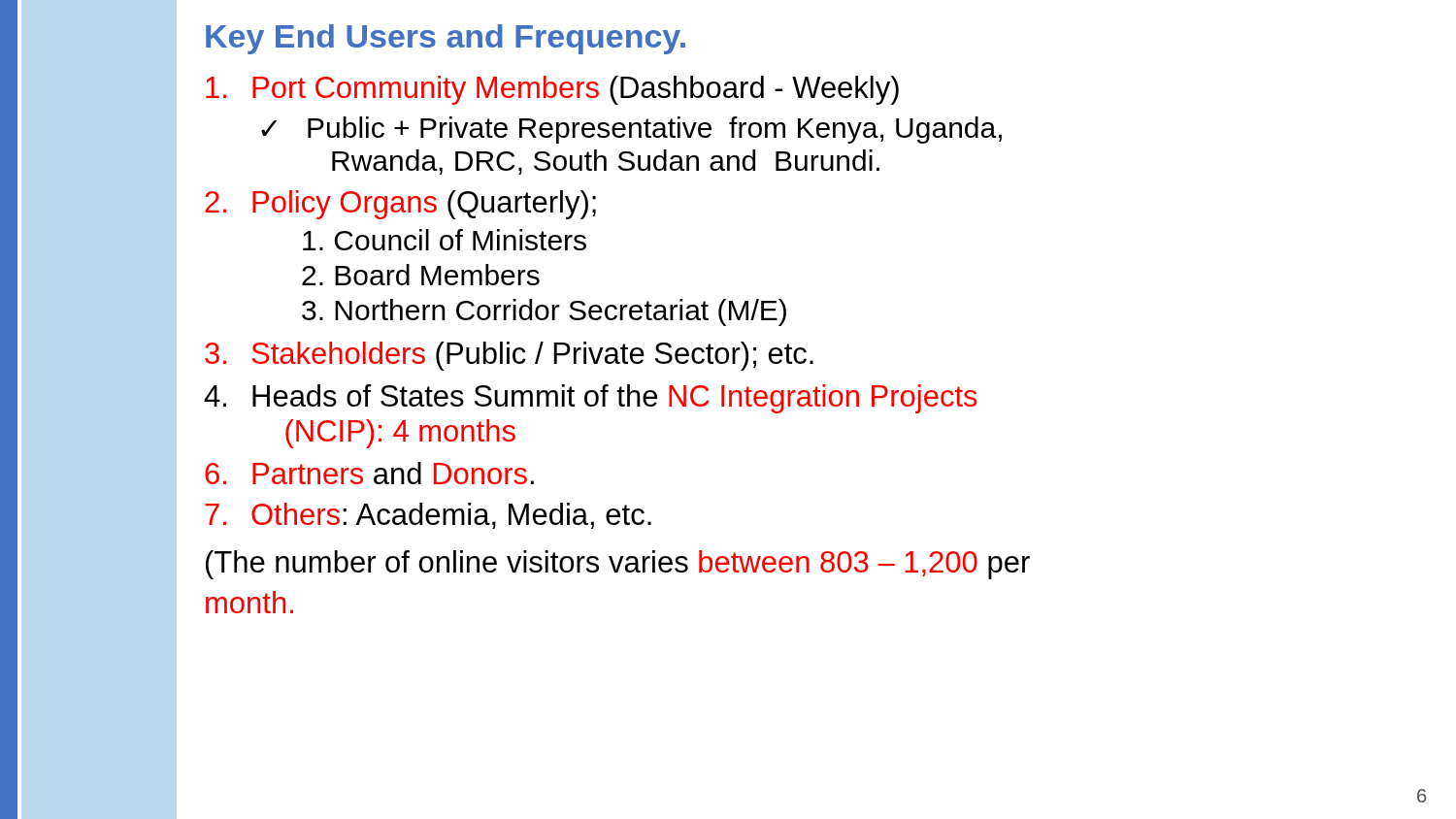The width and height of the screenshot is (1456, 819).
Task: Point to the text starting "7. Others: Academia, Media, etc."
Action: pos(428,516)
